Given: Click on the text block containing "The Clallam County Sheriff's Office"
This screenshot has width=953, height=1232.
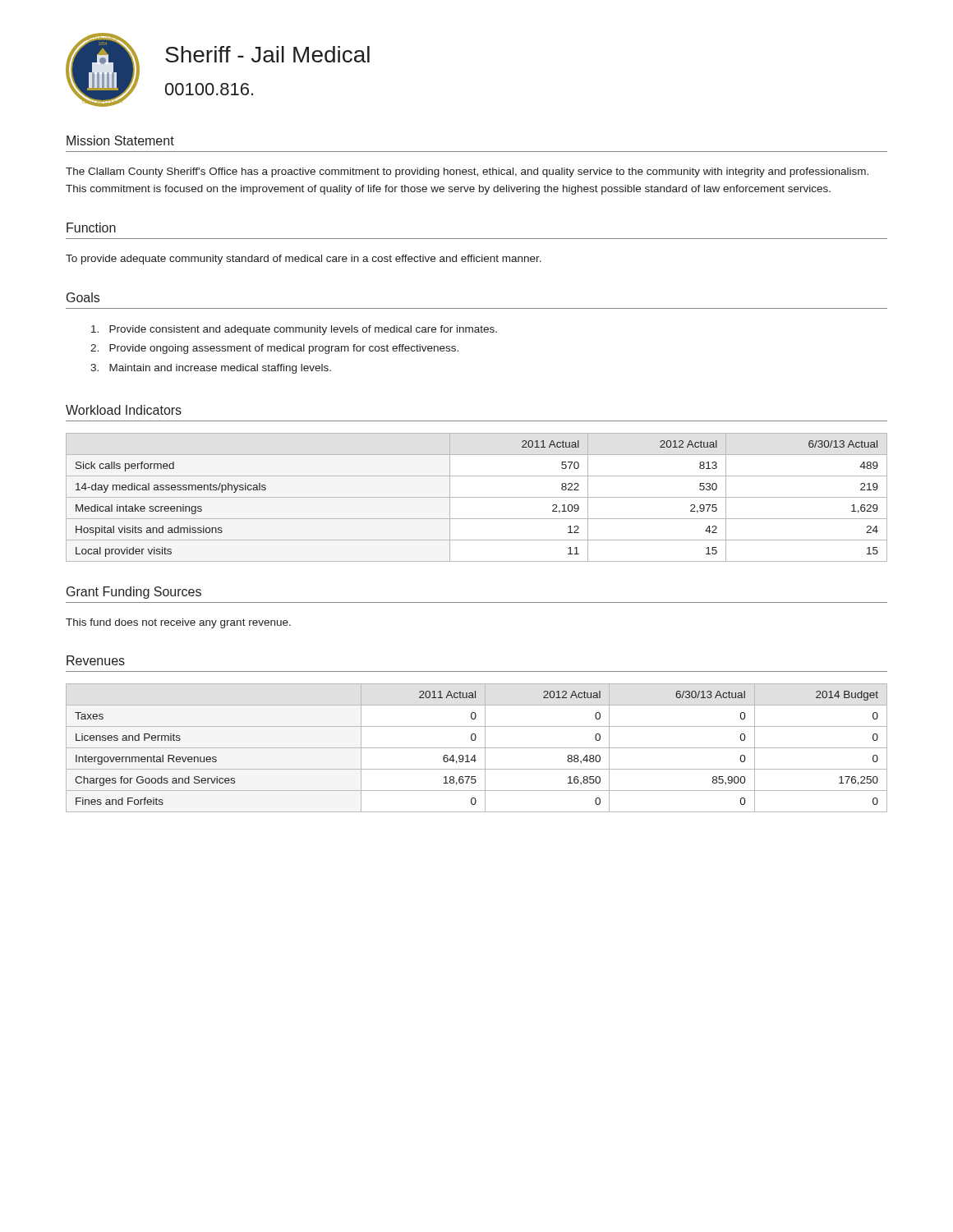Looking at the screenshot, I should 468,180.
